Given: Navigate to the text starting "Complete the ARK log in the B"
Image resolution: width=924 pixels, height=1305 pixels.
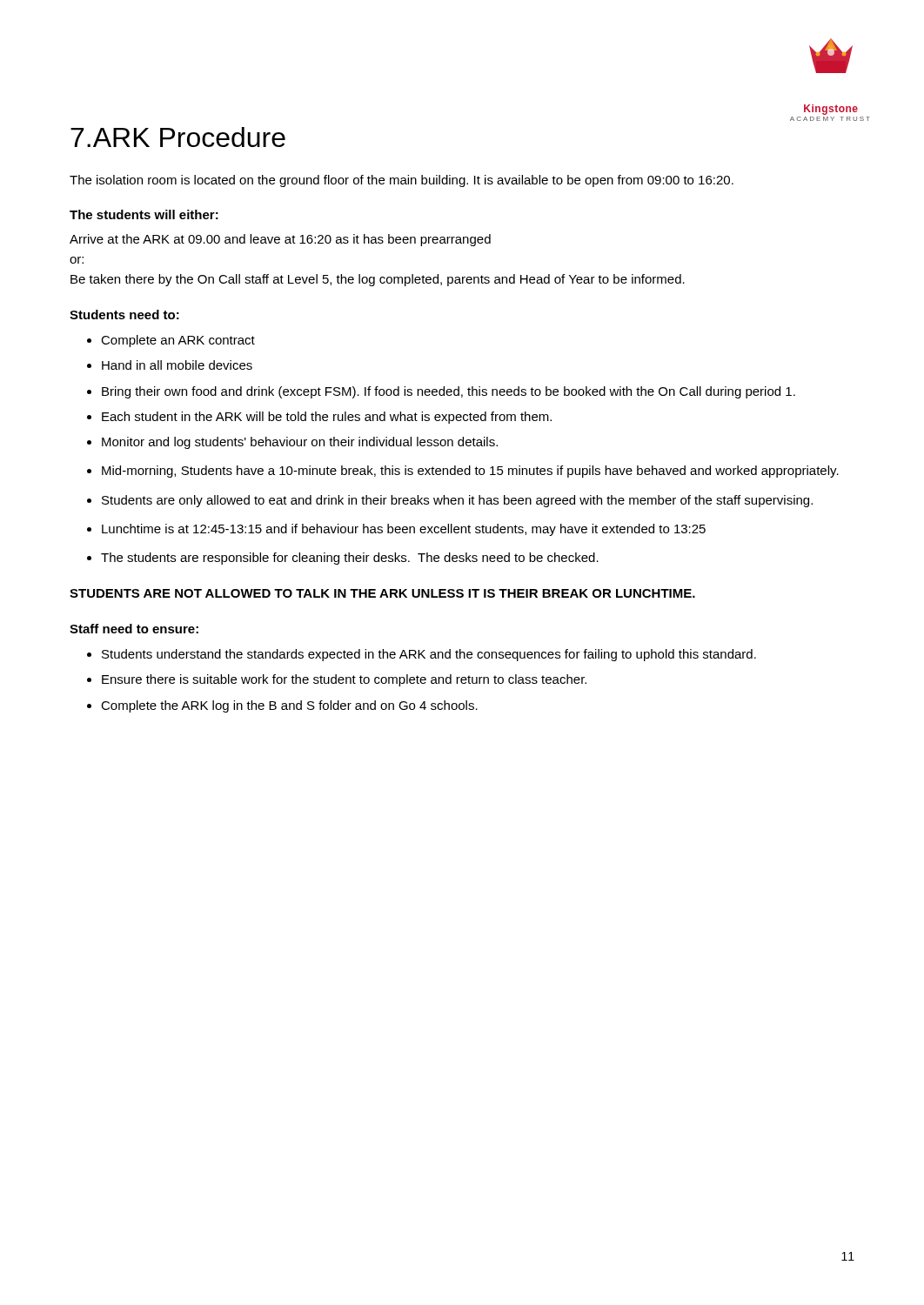Looking at the screenshot, I should click(x=290, y=705).
